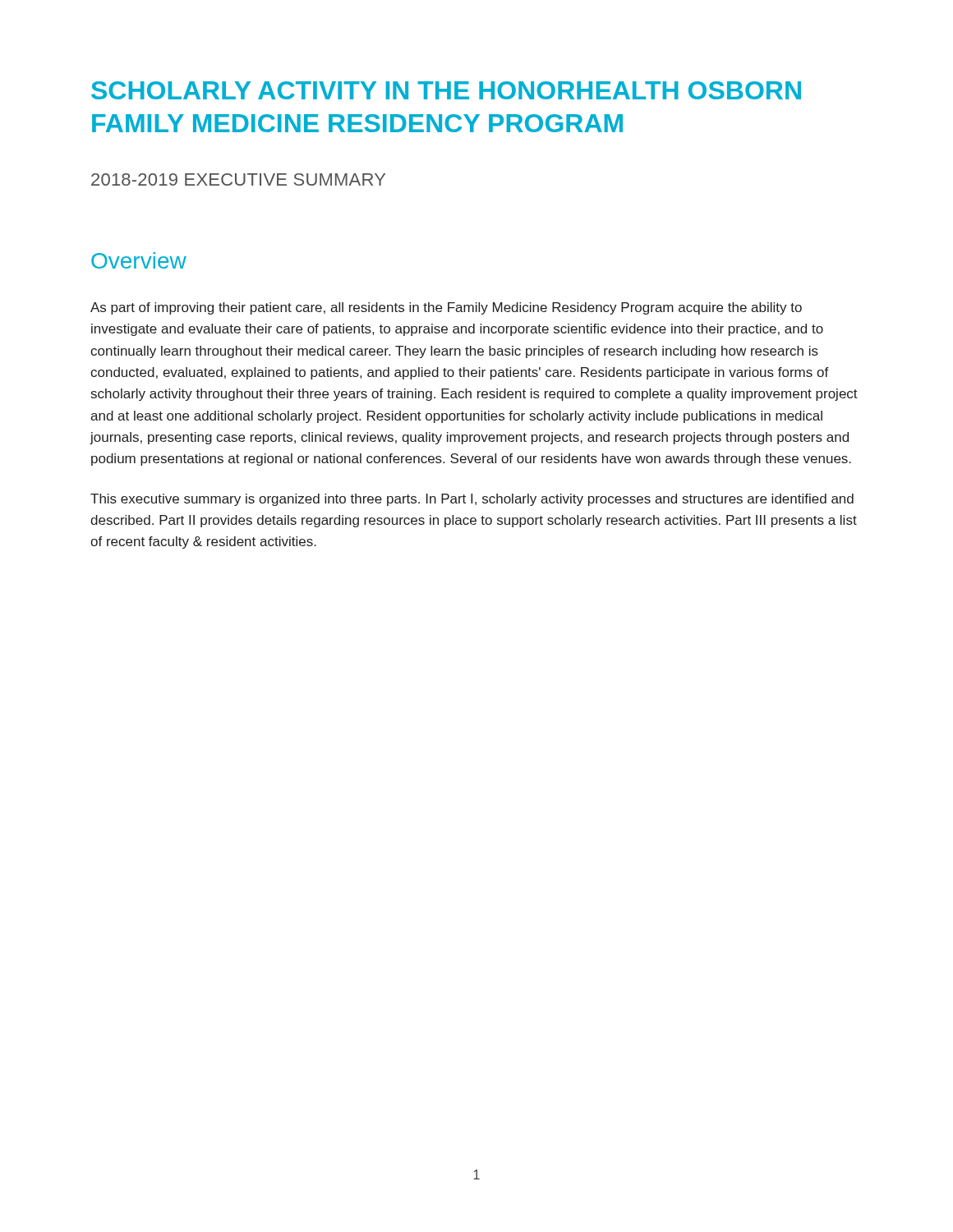This screenshot has width=953, height=1232.
Task: Click the passage that begins "This executive summary is"
Action: [x=473, y=520]
